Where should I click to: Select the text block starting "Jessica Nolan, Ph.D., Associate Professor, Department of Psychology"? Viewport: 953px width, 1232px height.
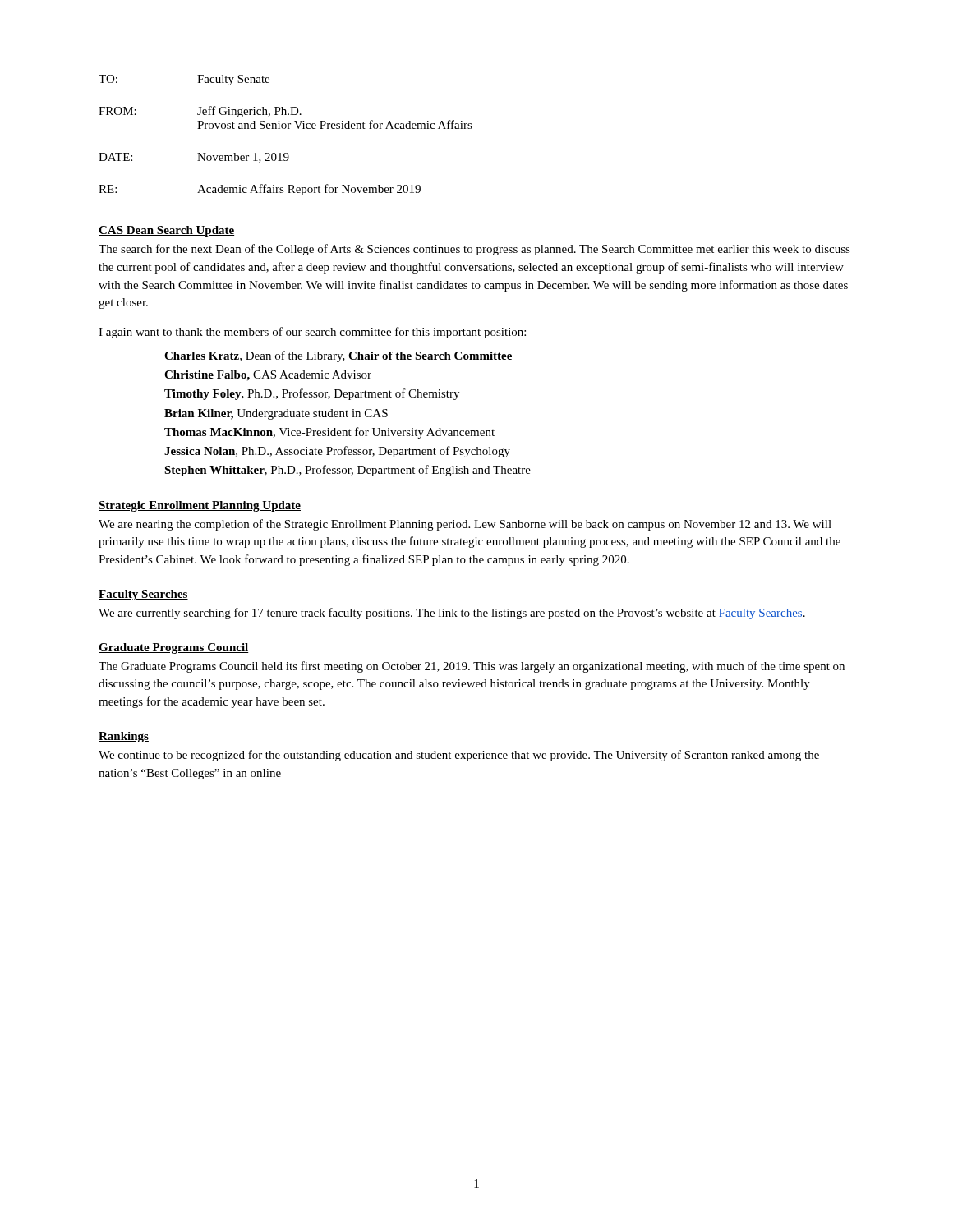coord(509,451)
